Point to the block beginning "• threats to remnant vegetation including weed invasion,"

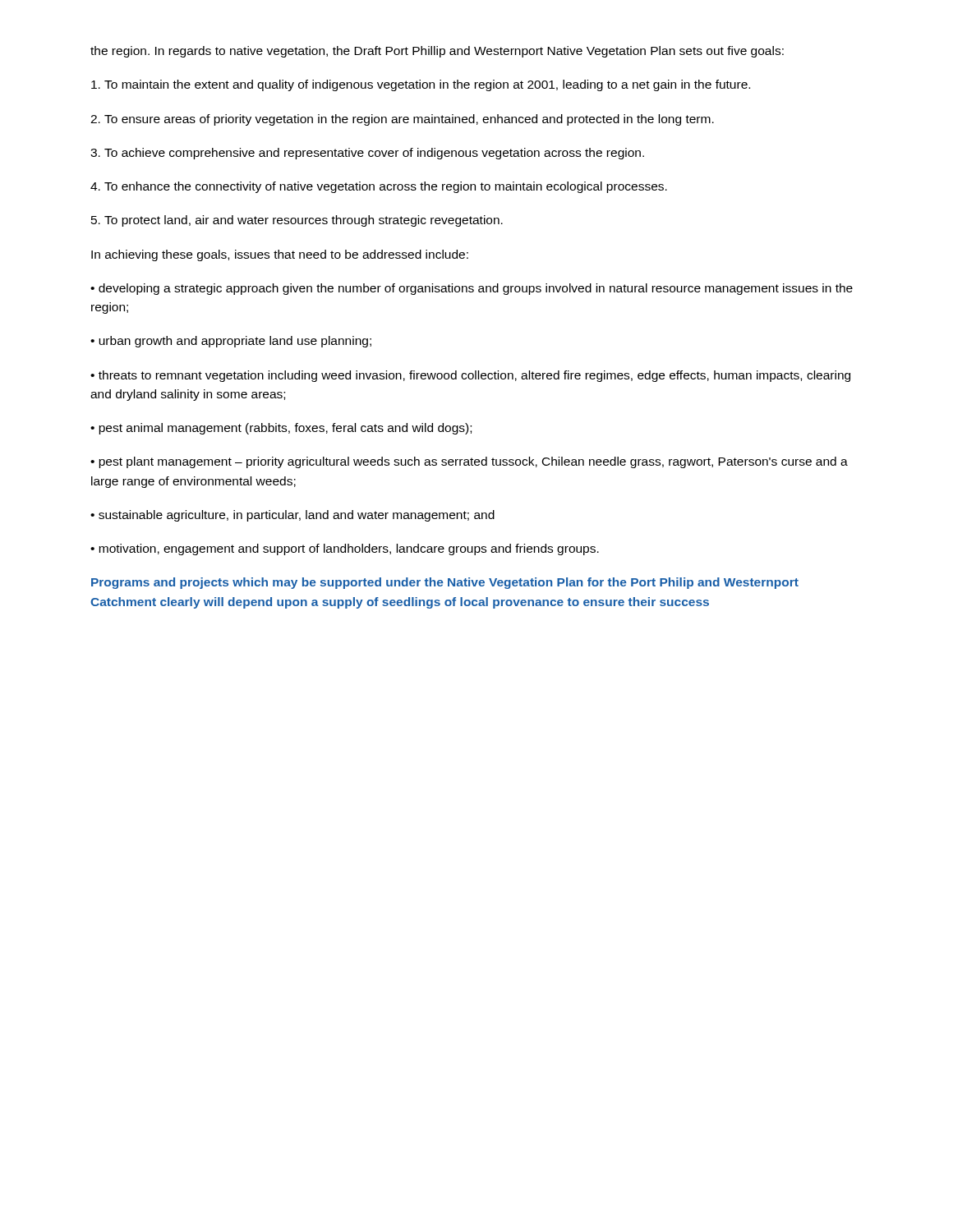click(471, 384)
